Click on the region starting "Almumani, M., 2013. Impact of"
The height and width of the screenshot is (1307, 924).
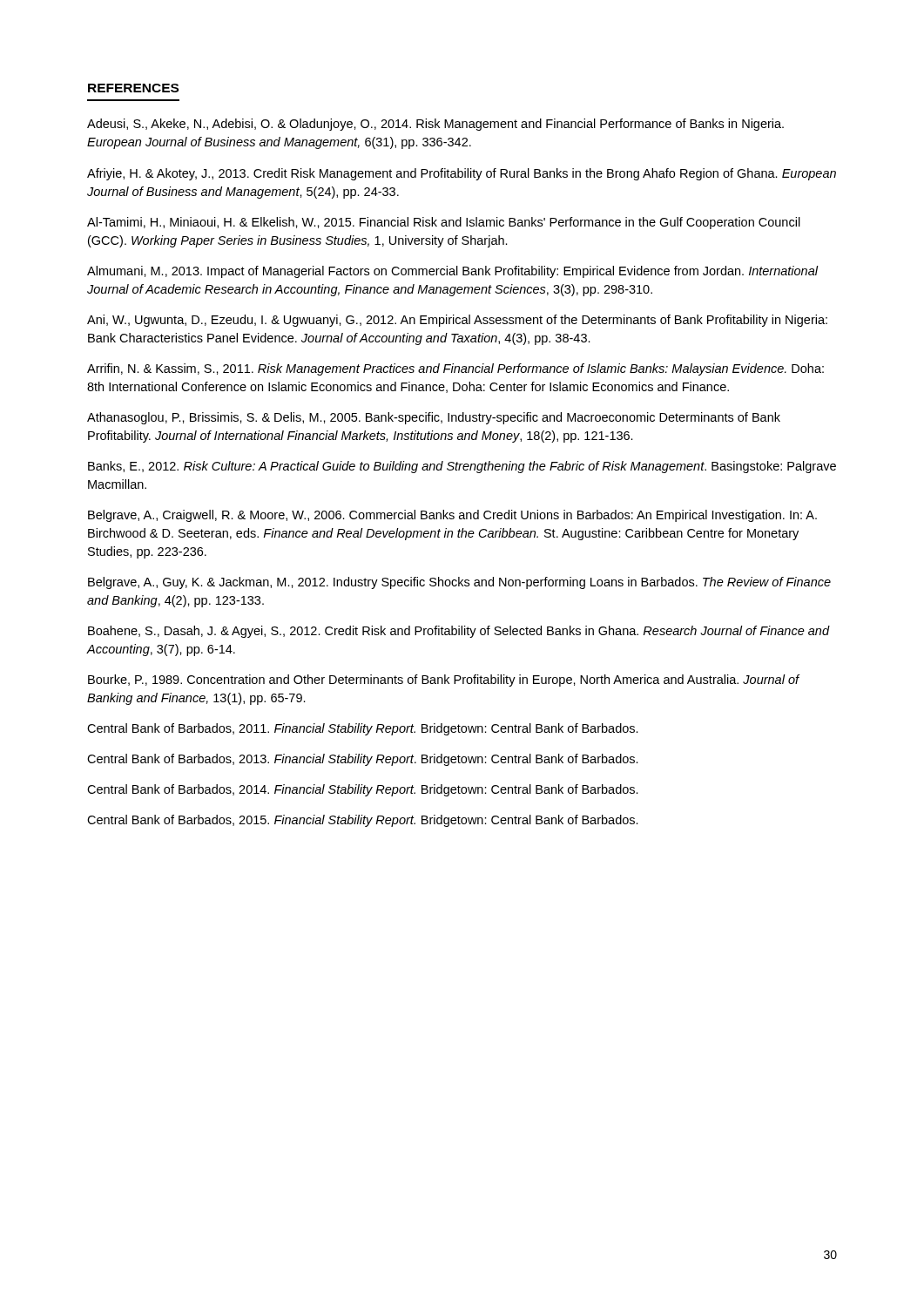click(x=452, y=280)
